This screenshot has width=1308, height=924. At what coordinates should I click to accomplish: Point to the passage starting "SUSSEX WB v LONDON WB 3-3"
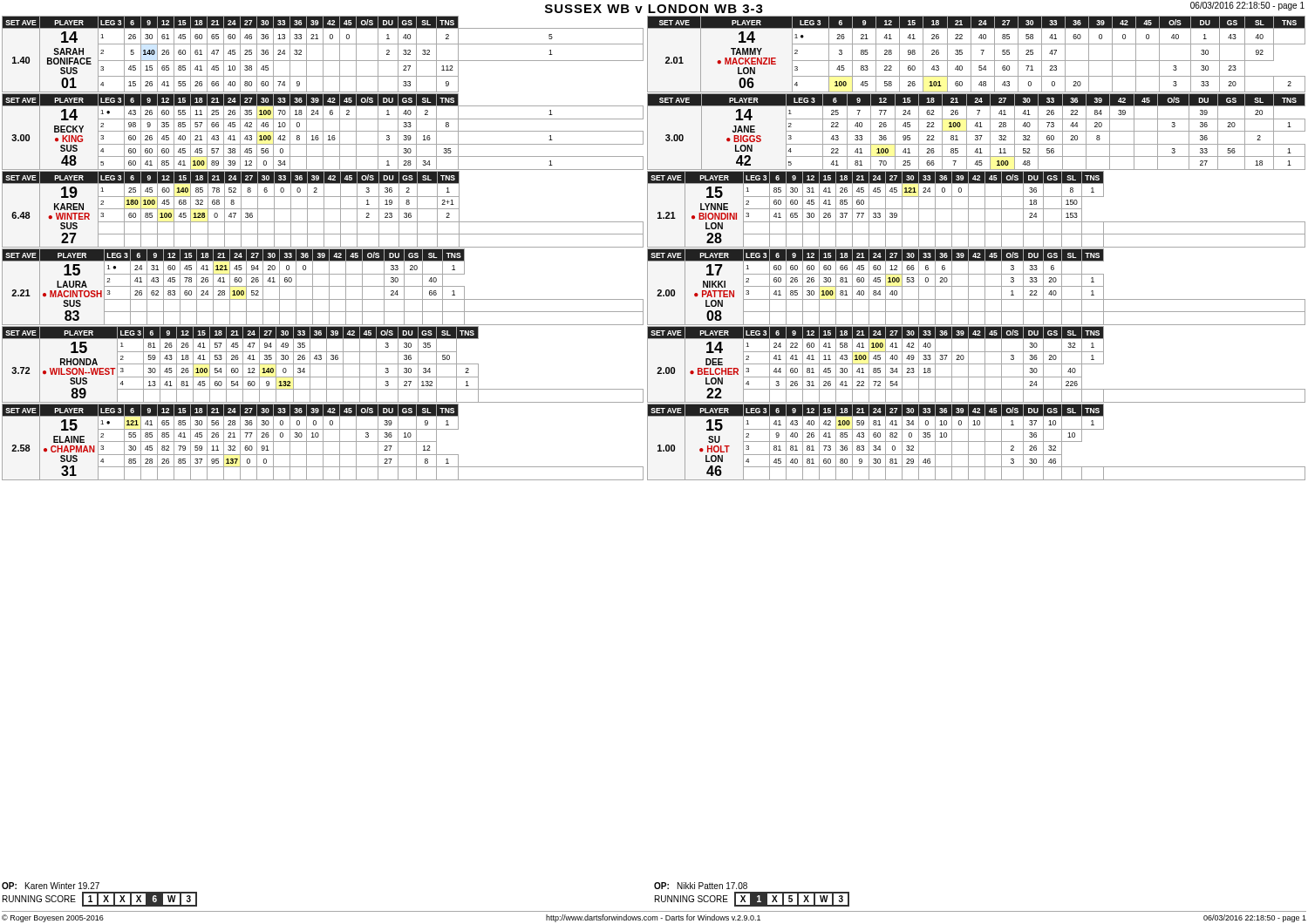(x=654, y=8)
